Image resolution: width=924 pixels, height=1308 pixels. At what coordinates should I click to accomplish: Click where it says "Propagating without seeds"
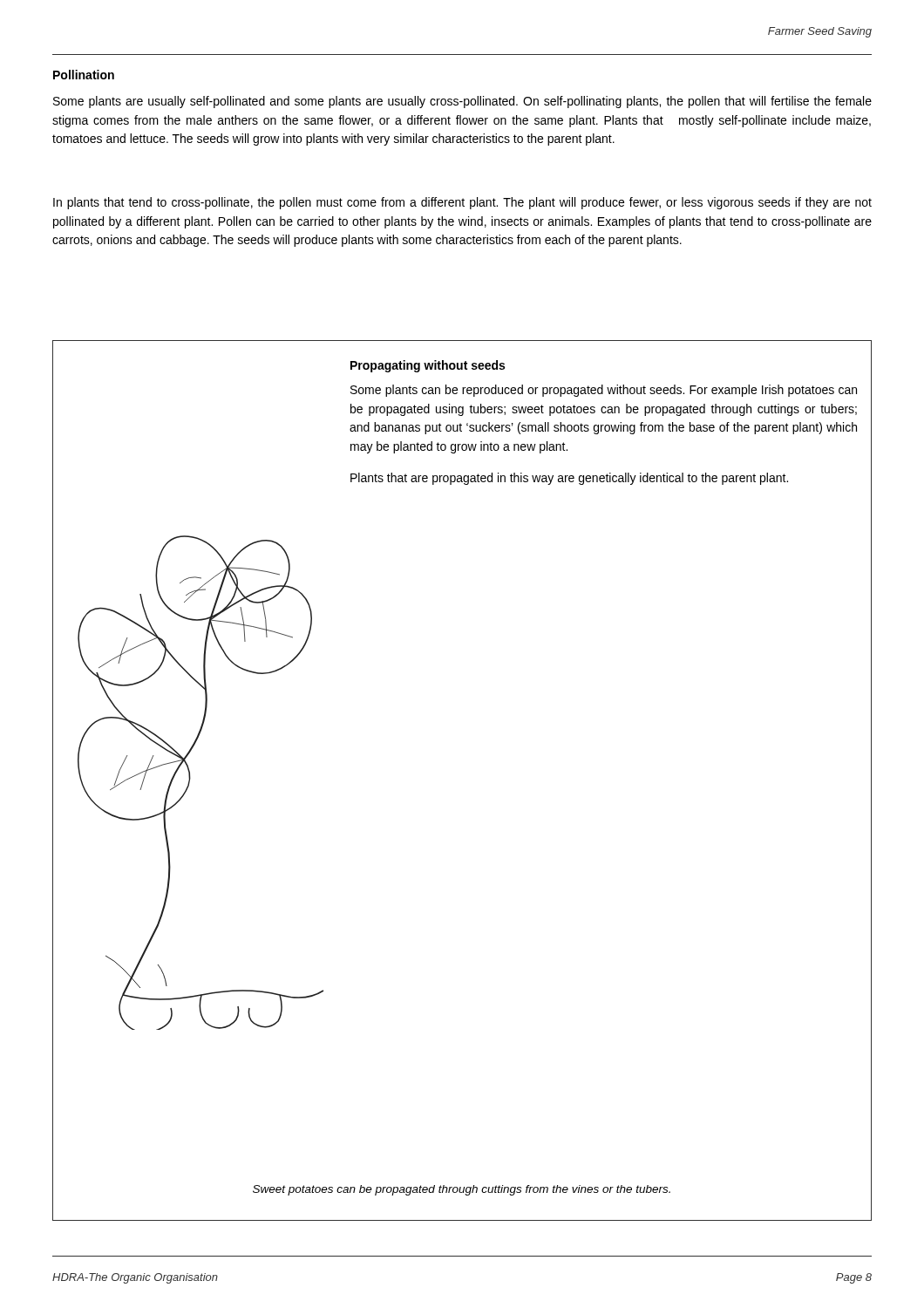428,365
